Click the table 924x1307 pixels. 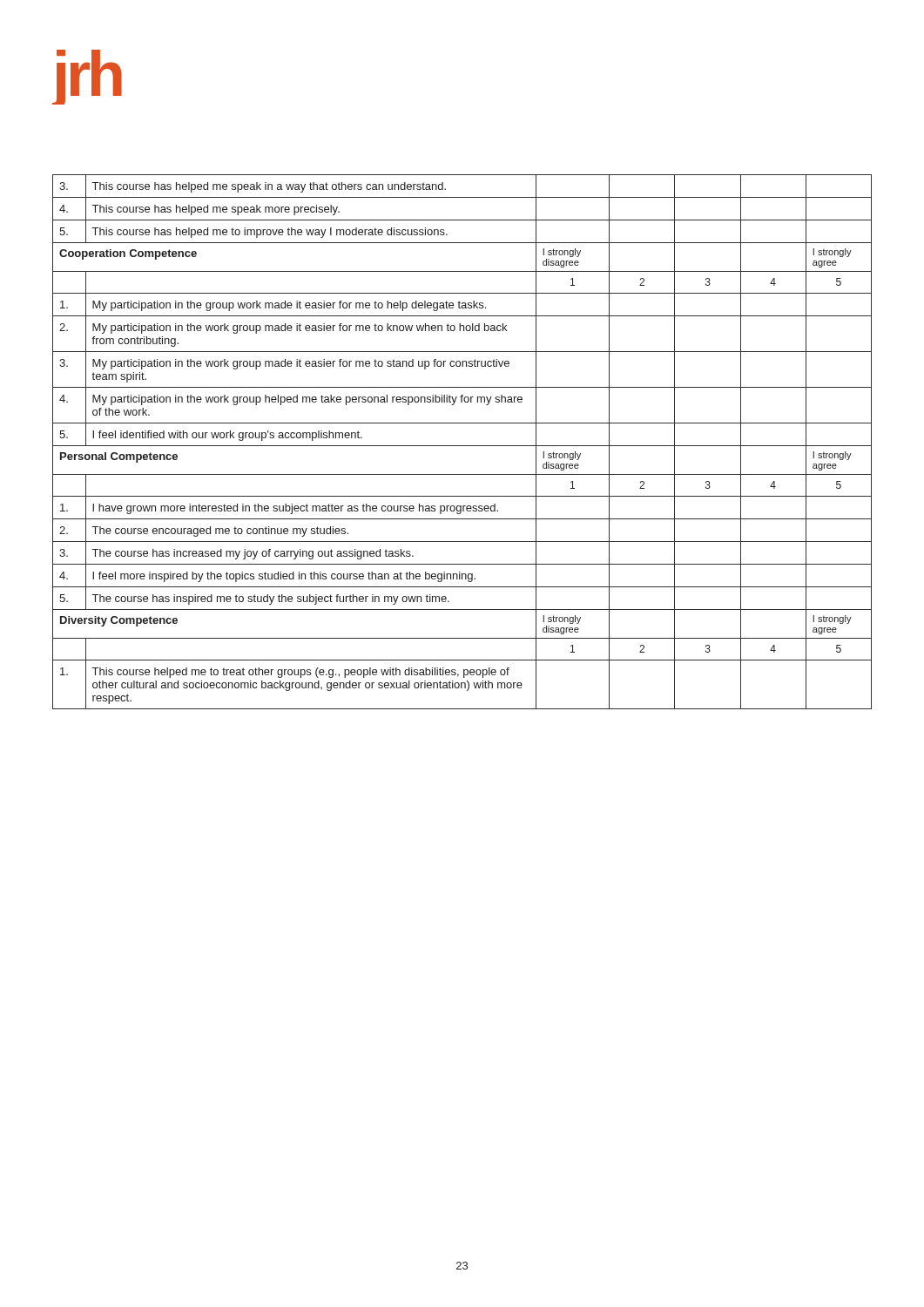tap(462, 442)
